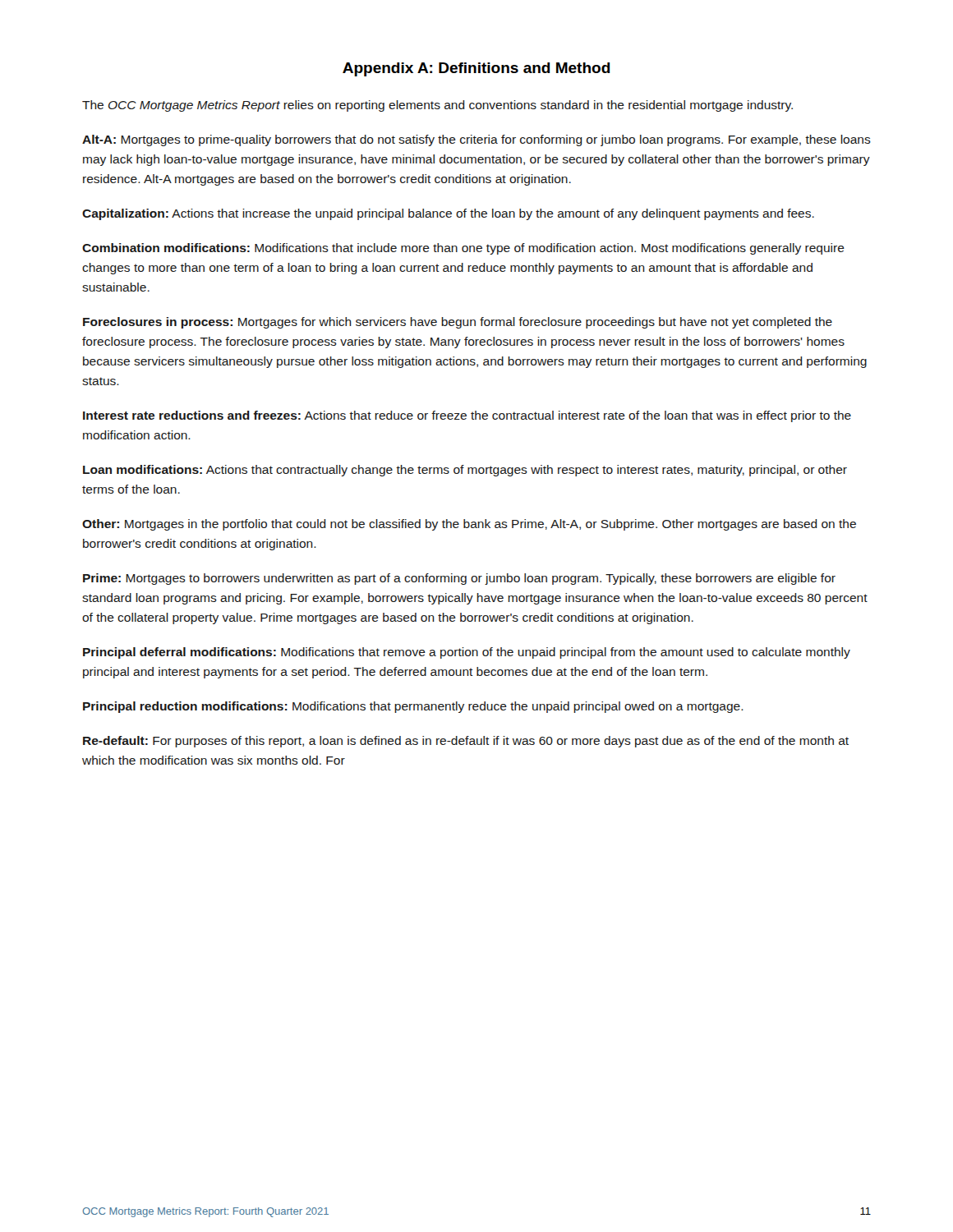Find the text block starting "Capitalization: Actions that increase"
Screen dimensions: 1232x953
click(x=448, y=213)
